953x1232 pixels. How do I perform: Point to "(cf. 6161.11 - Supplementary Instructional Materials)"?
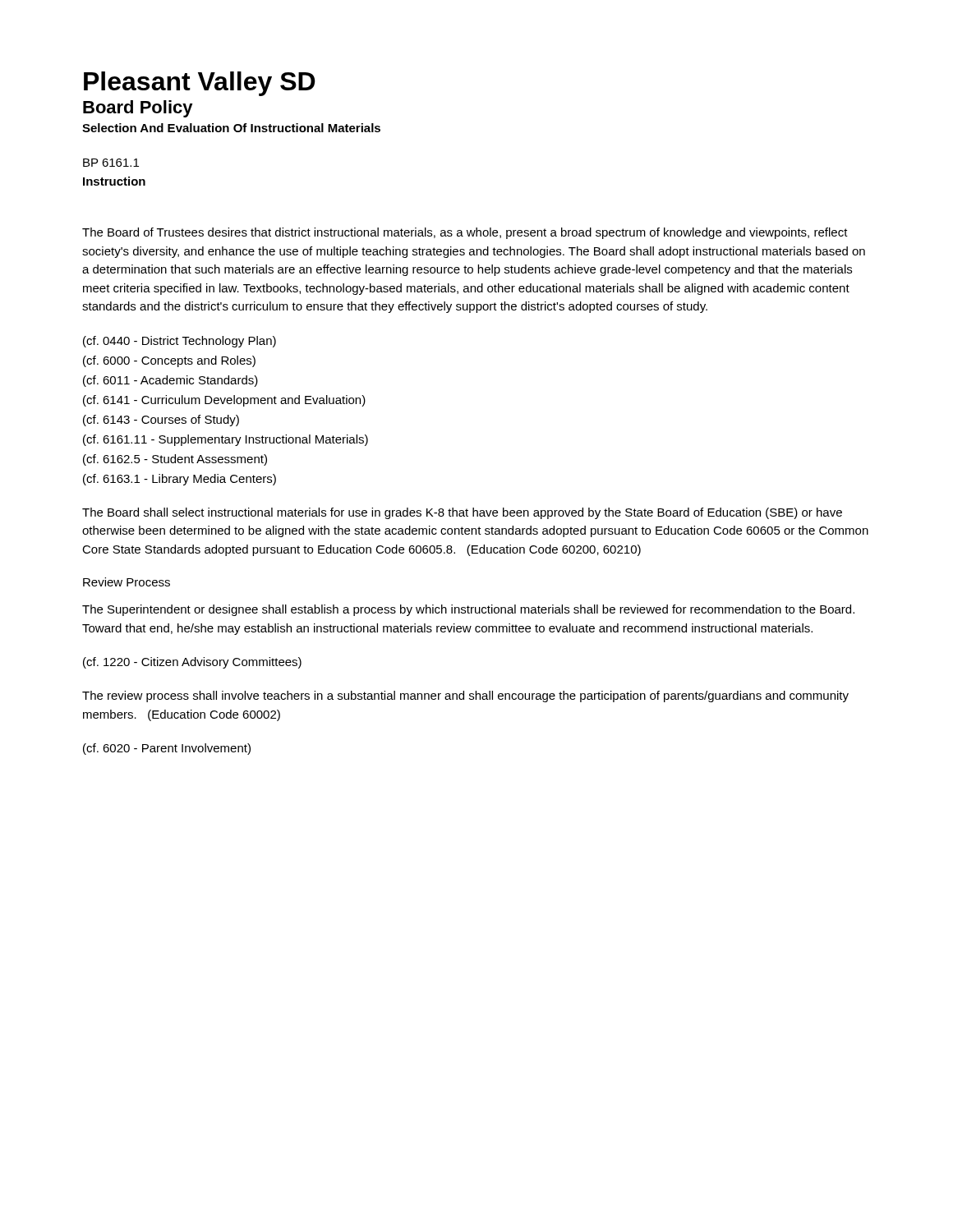(225, 439)
